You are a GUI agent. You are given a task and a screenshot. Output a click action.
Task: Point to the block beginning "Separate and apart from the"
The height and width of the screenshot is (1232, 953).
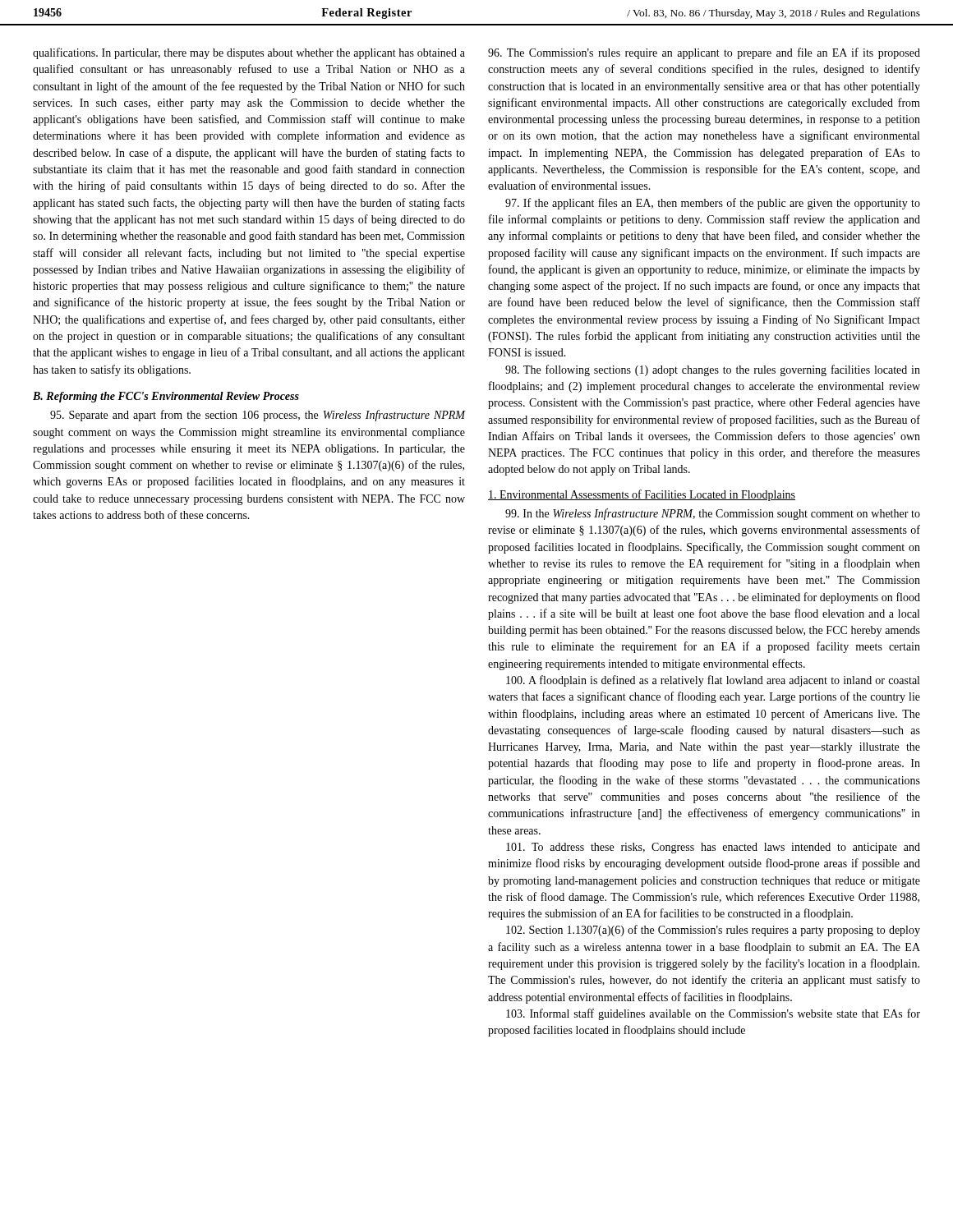(249, 466)
